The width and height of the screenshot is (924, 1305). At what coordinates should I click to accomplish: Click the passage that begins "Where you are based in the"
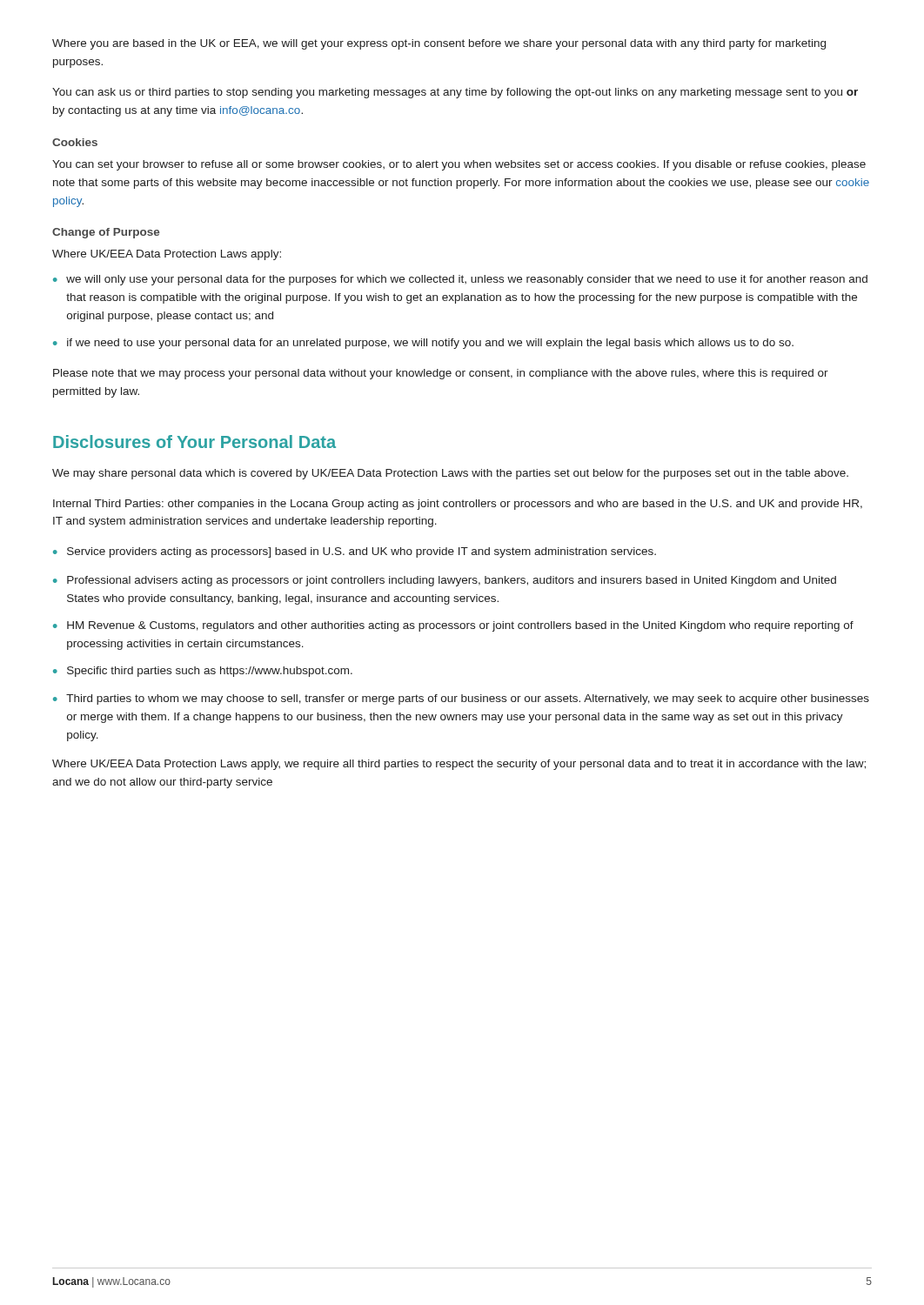[x=439, y=52]
